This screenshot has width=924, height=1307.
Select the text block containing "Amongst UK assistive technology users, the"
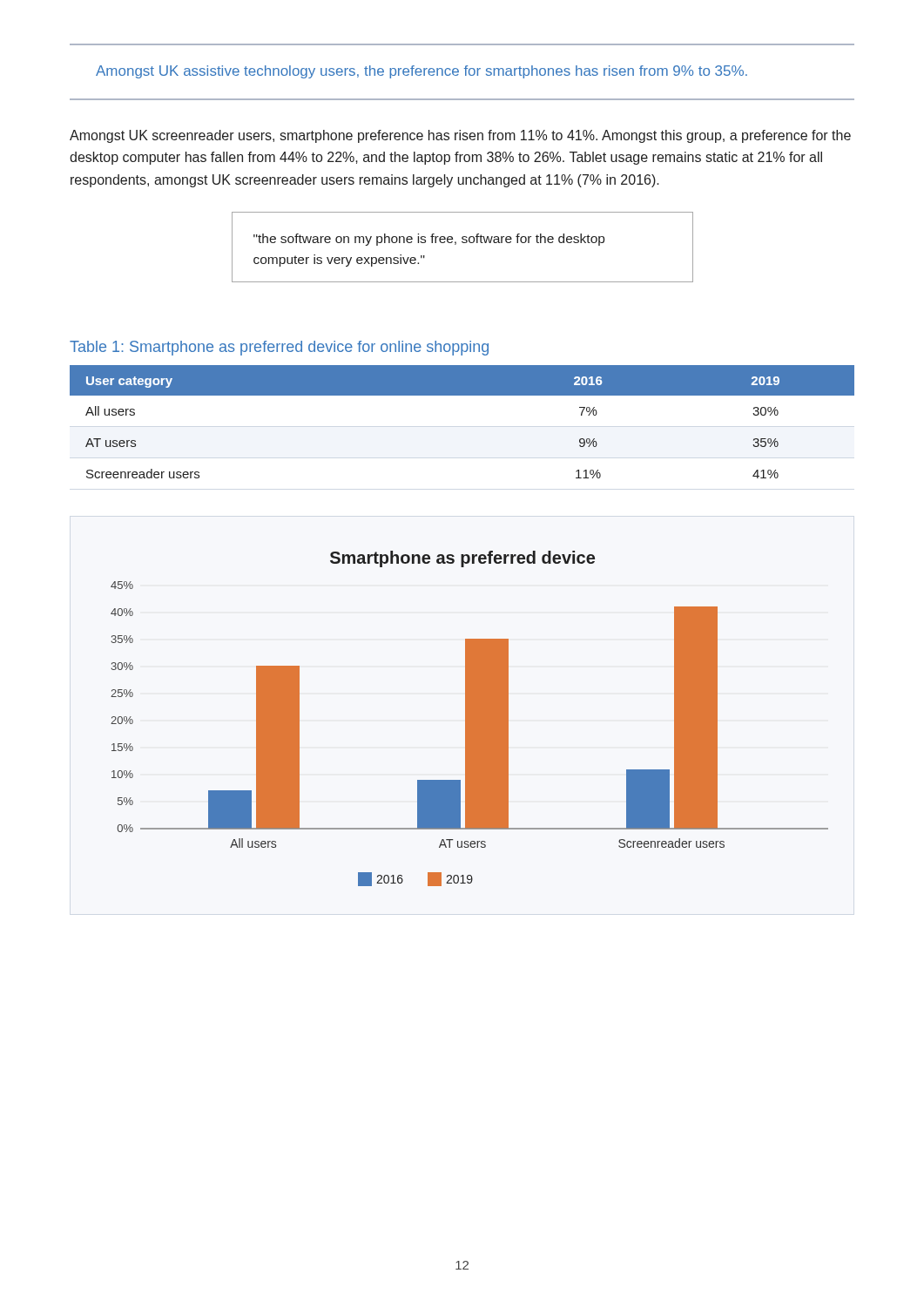tap(462, 72)
